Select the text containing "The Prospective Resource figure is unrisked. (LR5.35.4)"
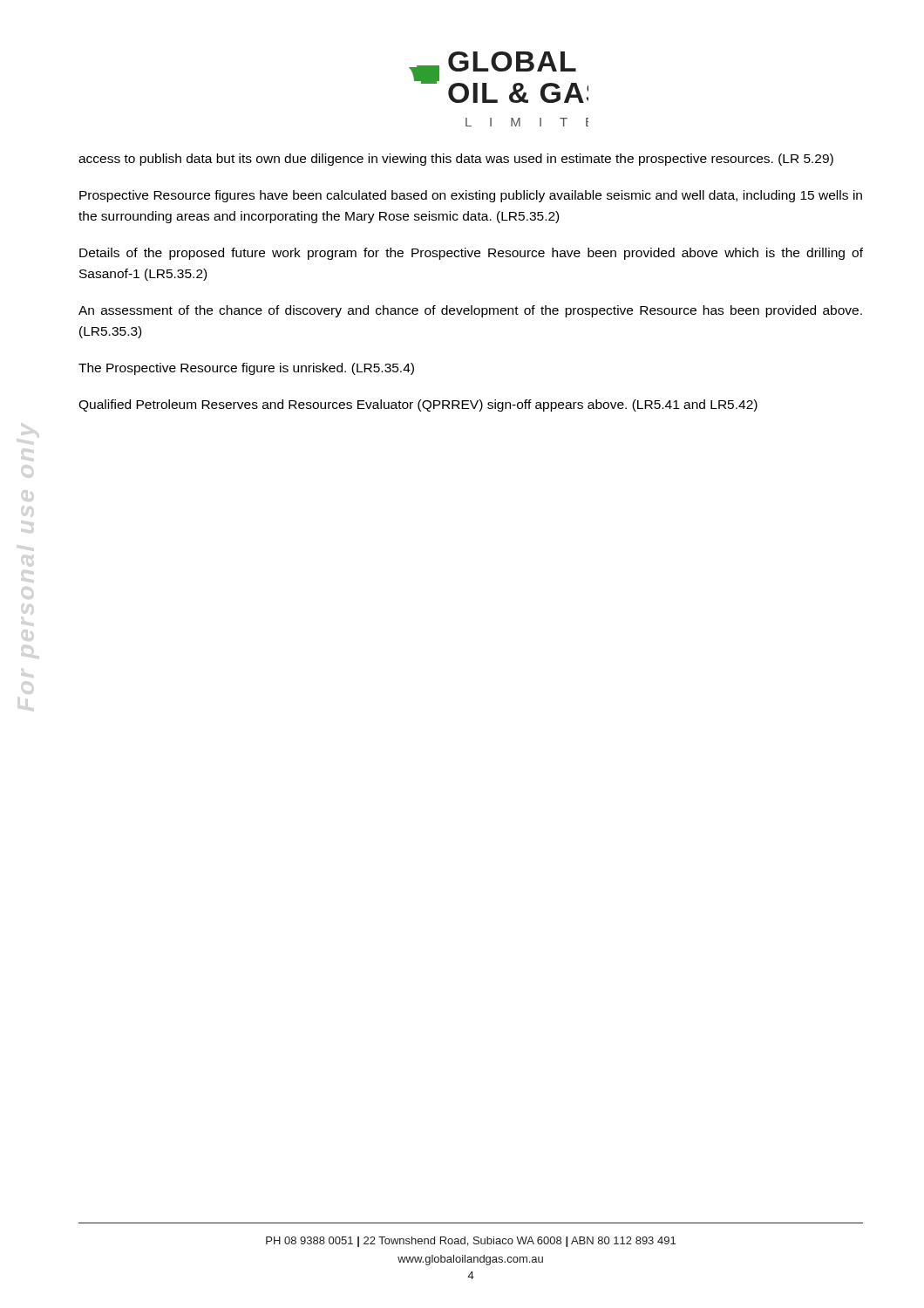Image resolution: width=924 pixels, height=1308 pixels. pos(247,368)
